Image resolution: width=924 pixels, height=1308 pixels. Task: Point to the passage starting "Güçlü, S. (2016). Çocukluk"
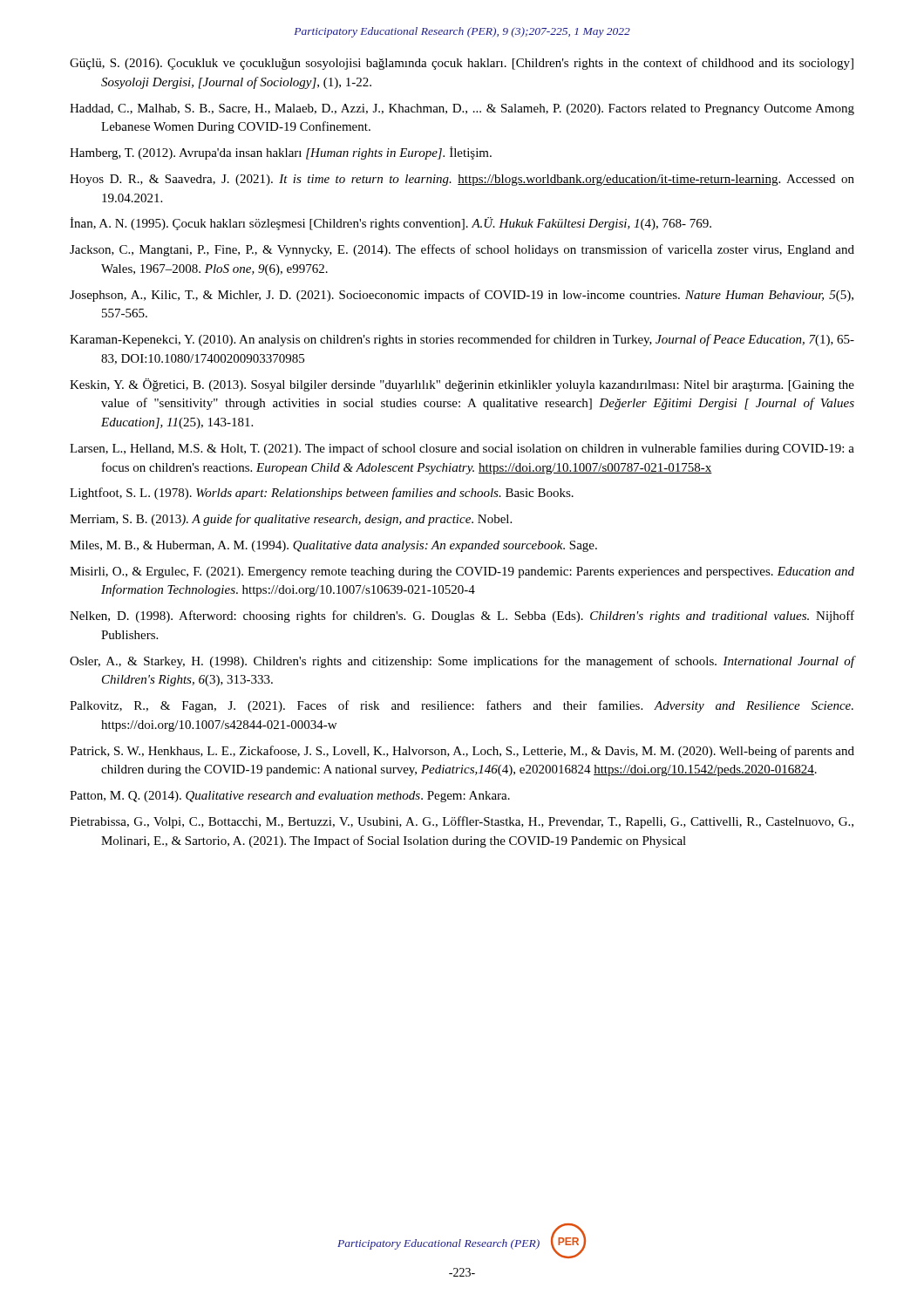(462, 72)
